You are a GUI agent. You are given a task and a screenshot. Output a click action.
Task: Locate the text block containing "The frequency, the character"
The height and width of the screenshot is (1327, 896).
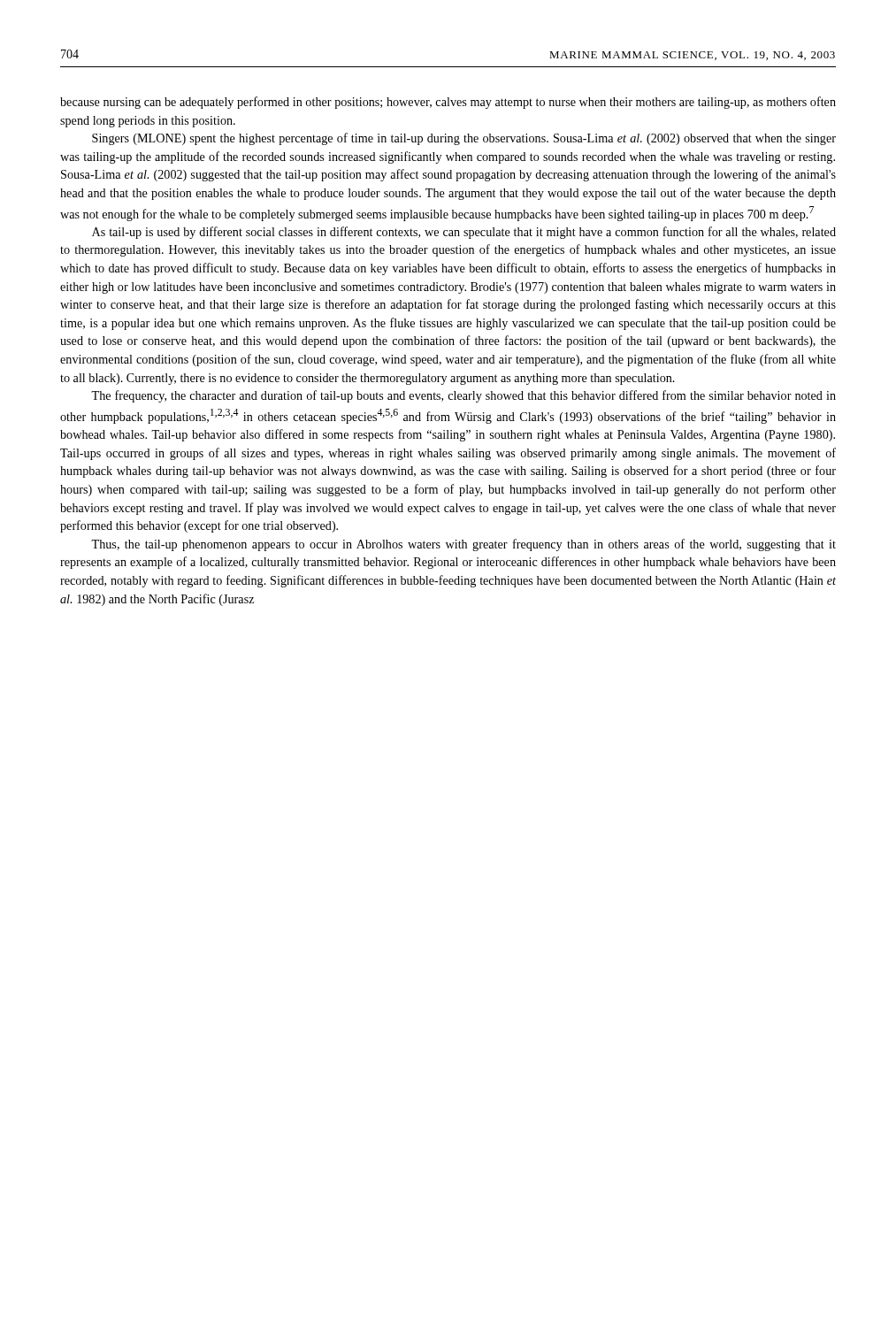(x=448, y=461)
